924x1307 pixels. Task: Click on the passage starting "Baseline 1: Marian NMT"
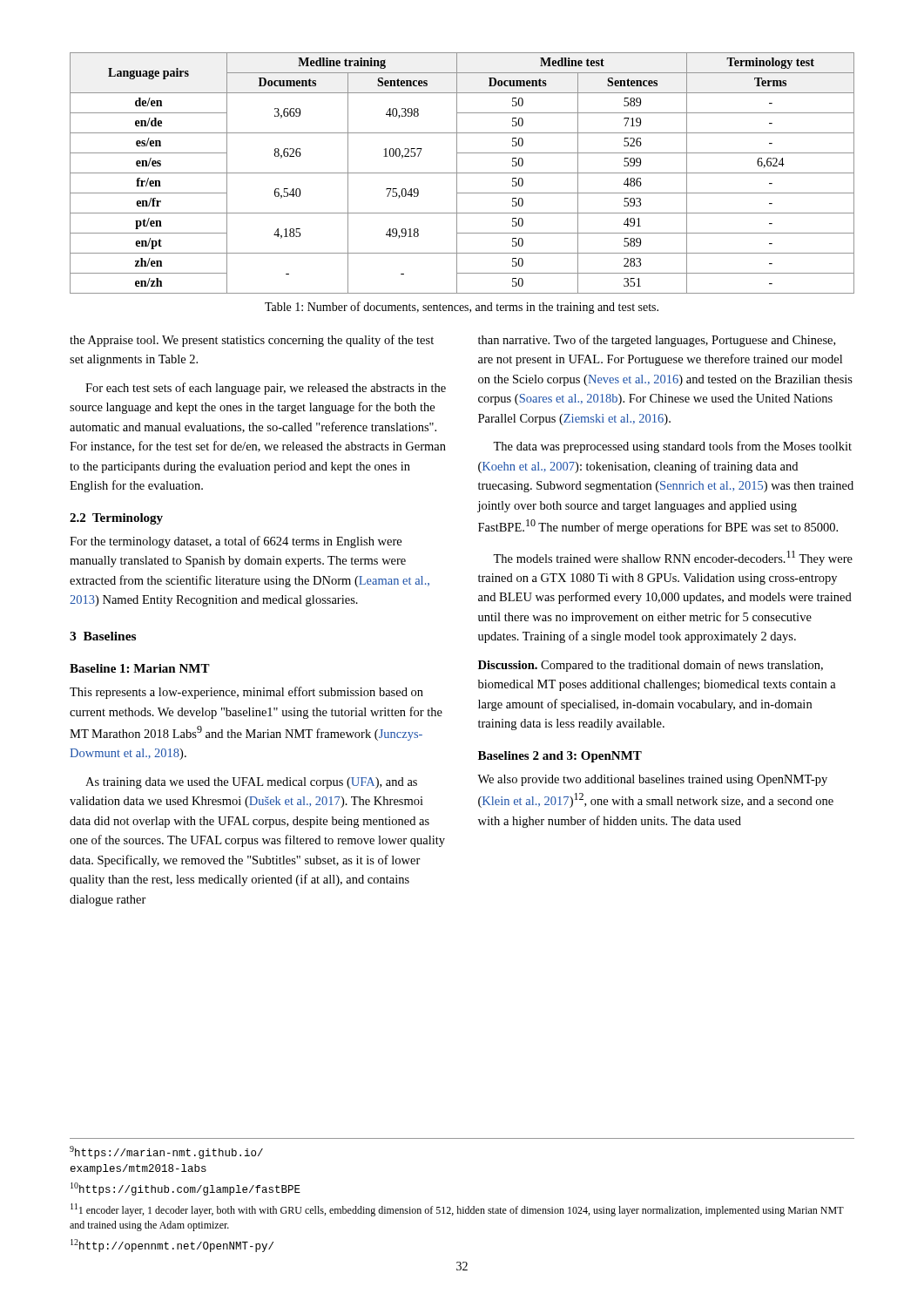(140, 668)
